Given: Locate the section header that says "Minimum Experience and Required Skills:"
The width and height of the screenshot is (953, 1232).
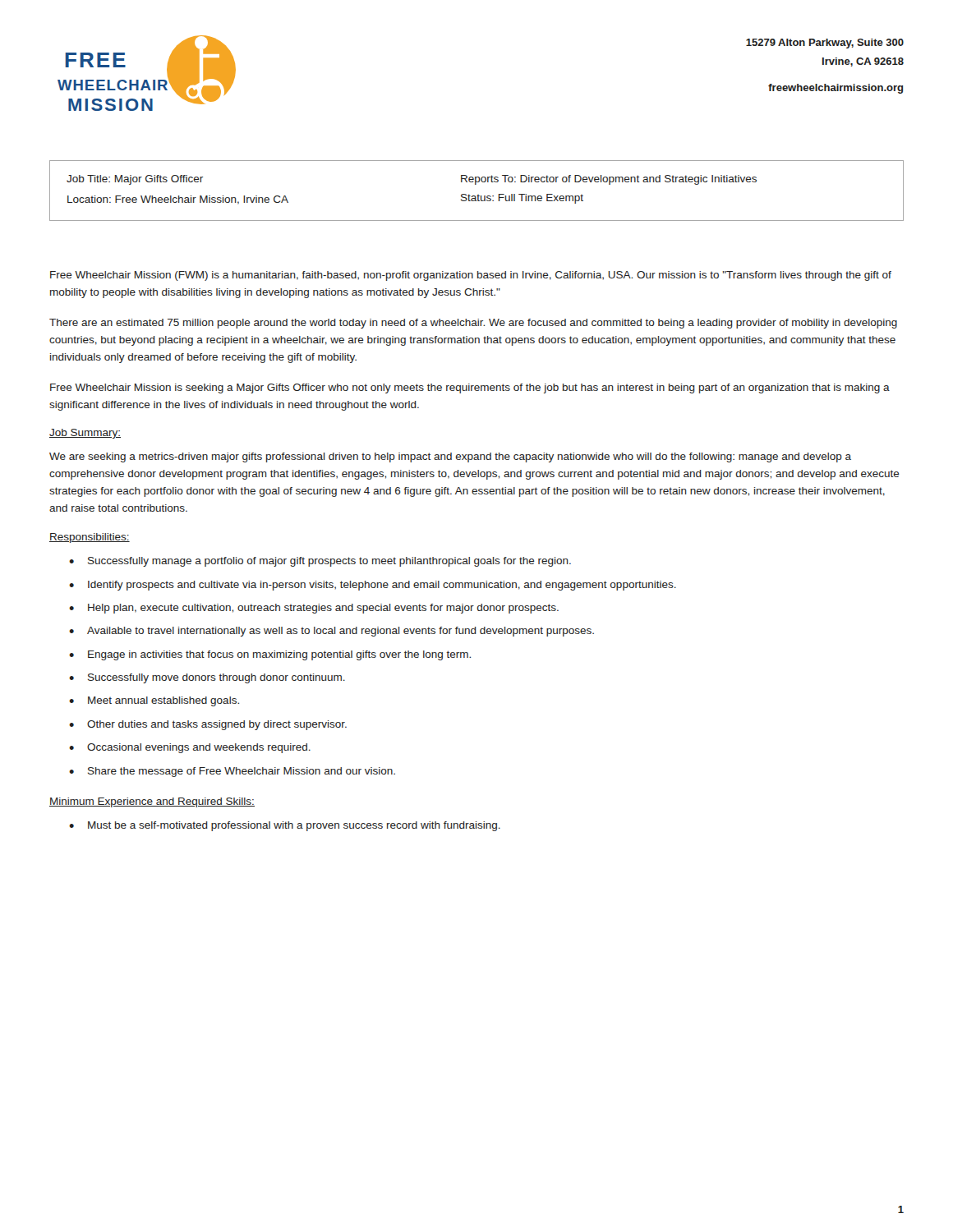Looking at the screenshot, I should 152,801.
